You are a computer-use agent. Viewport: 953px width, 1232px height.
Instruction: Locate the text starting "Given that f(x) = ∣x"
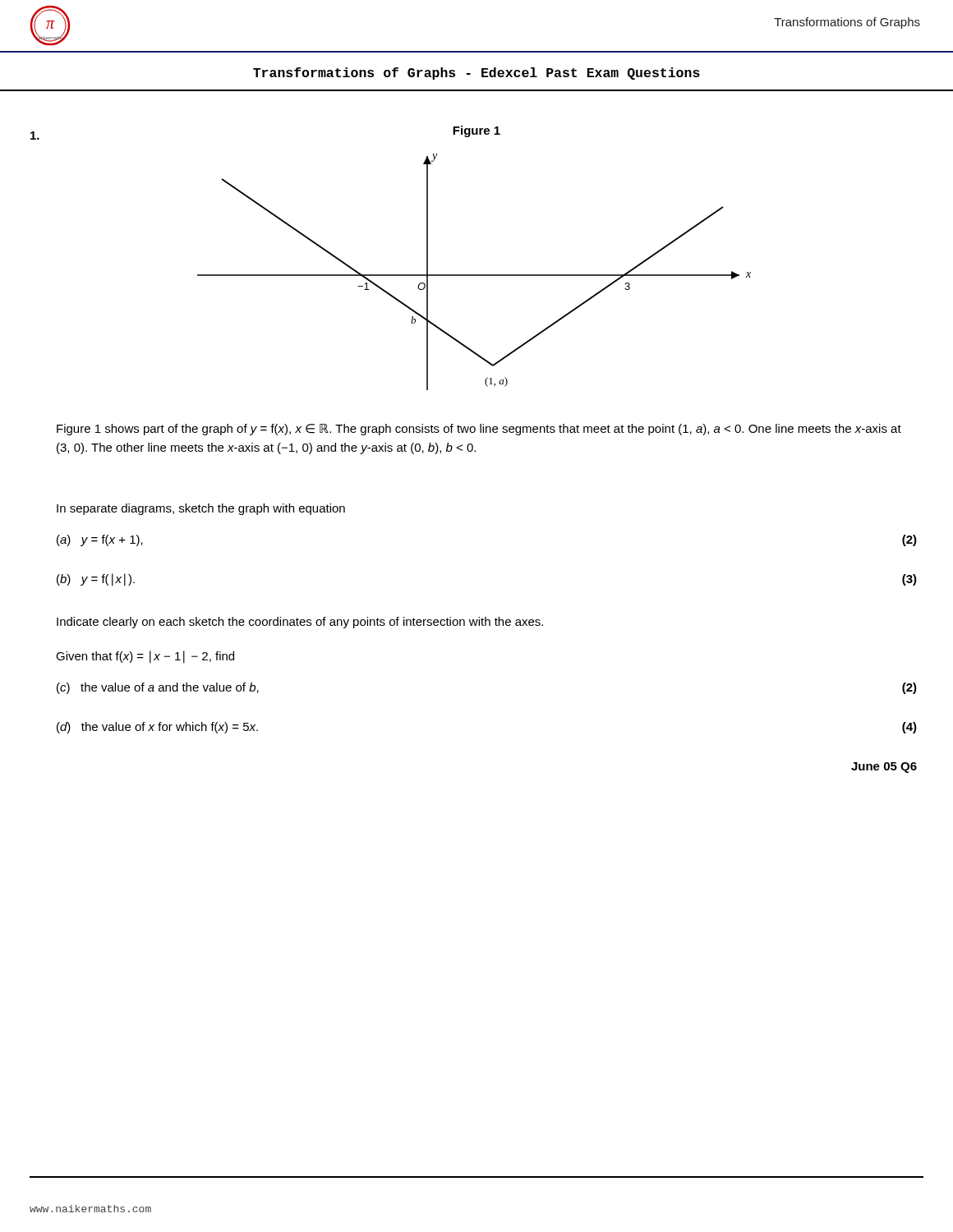(x=145, y=656)
